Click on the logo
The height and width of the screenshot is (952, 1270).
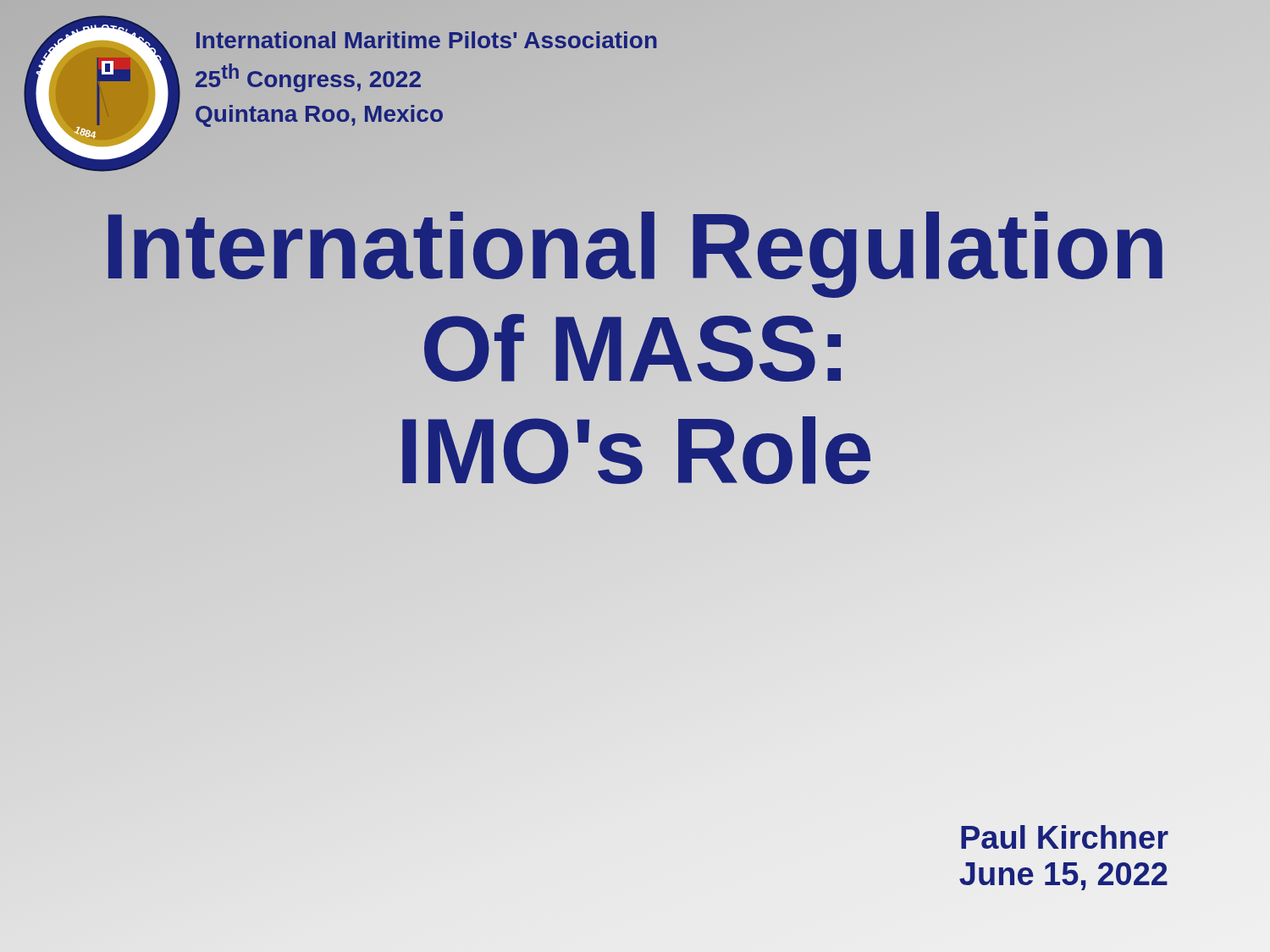coord(102,93)
